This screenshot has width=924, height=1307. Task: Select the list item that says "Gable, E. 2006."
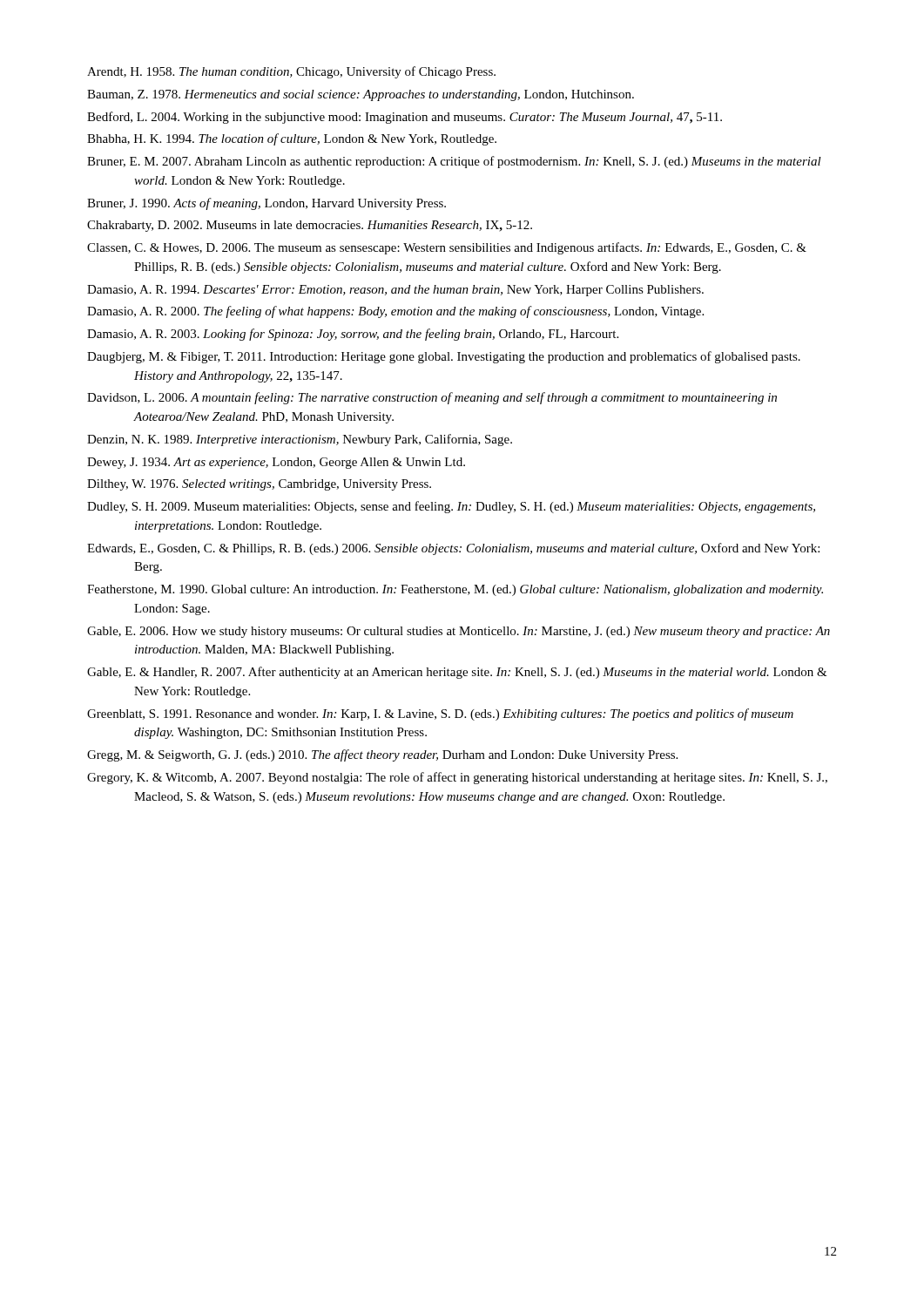[459, 640]
